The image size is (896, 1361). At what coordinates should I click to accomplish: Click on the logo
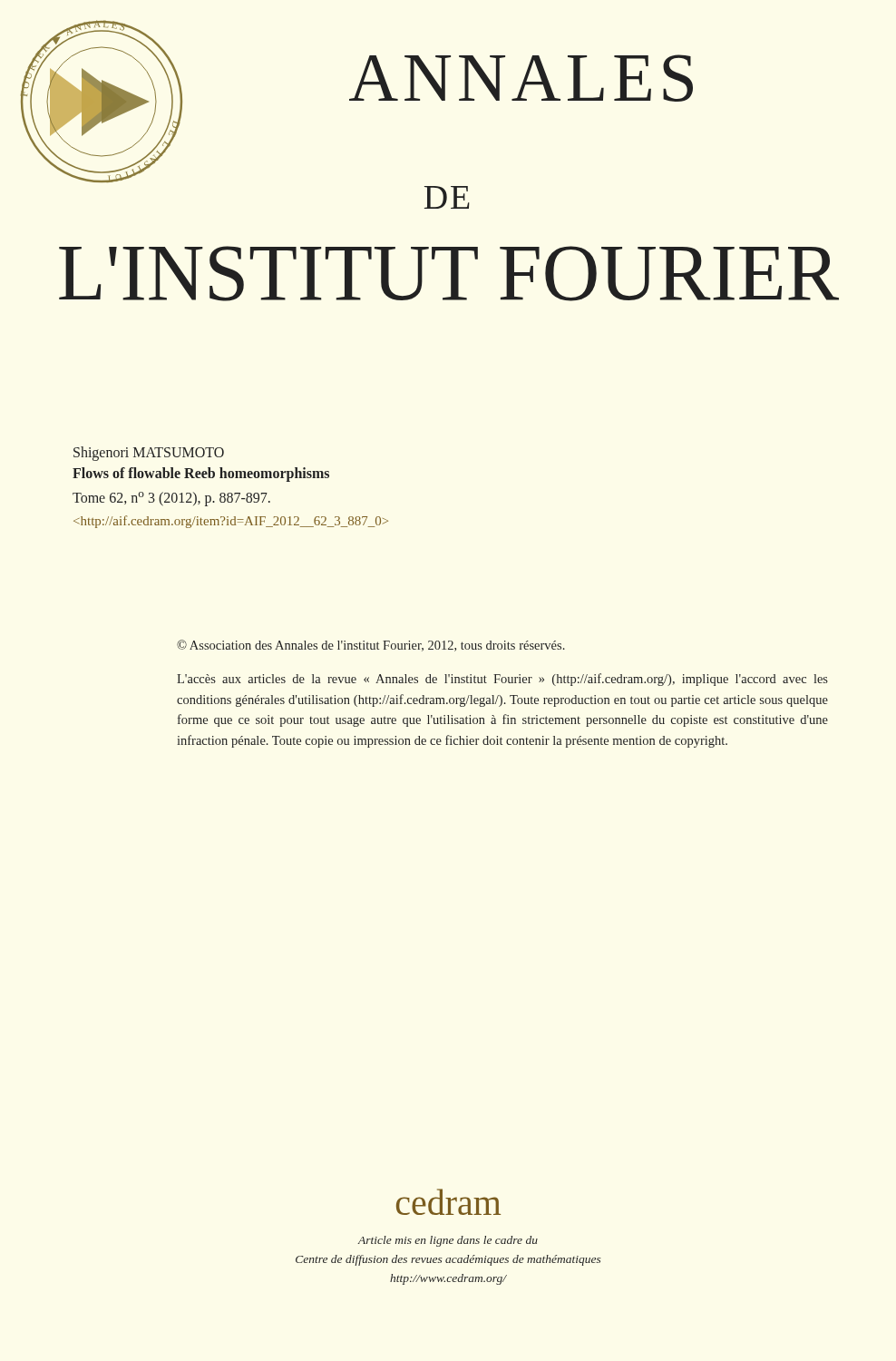coord(102,102)
